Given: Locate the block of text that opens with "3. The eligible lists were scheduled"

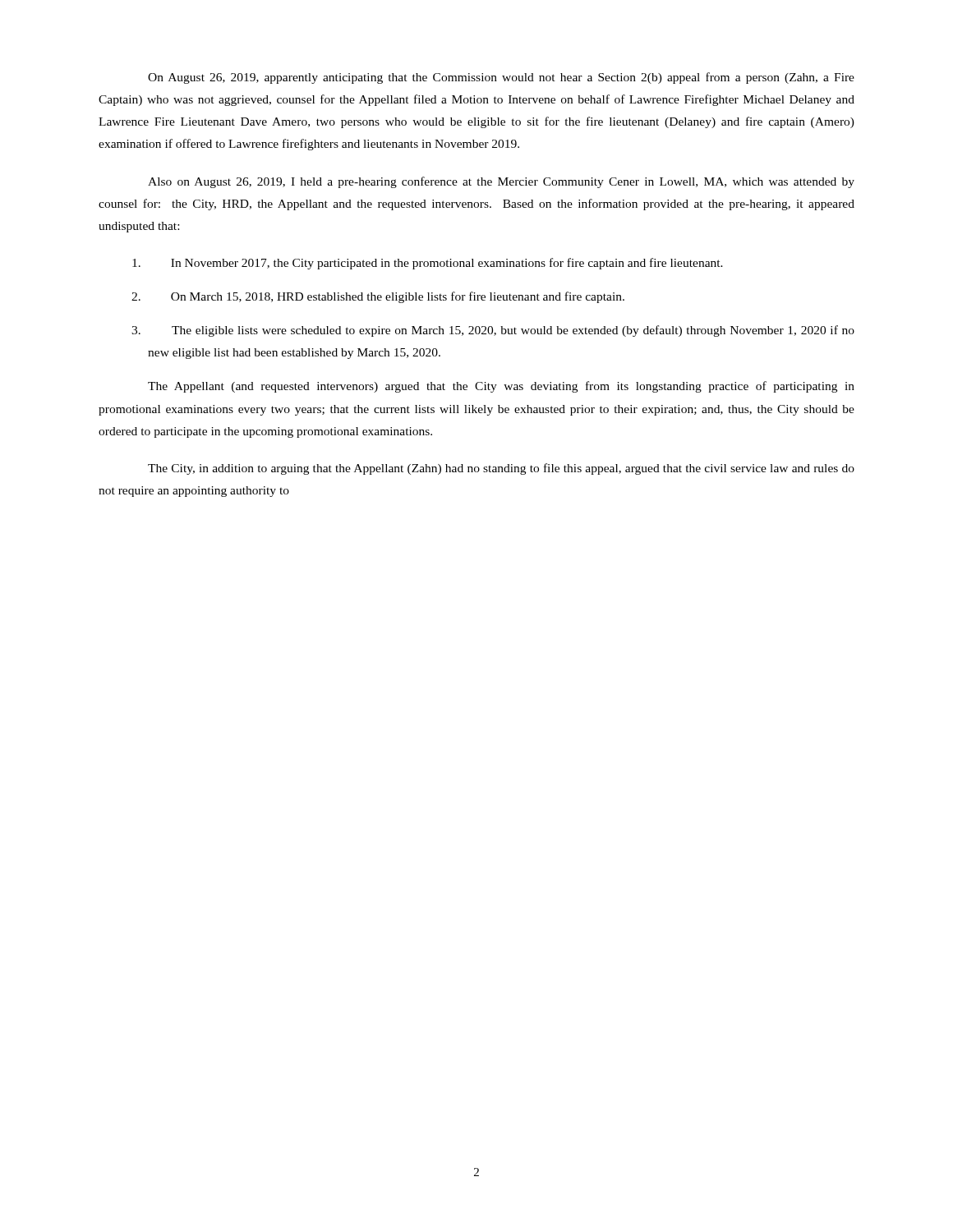Looking at the screenshot, I should tap(493, 339).
